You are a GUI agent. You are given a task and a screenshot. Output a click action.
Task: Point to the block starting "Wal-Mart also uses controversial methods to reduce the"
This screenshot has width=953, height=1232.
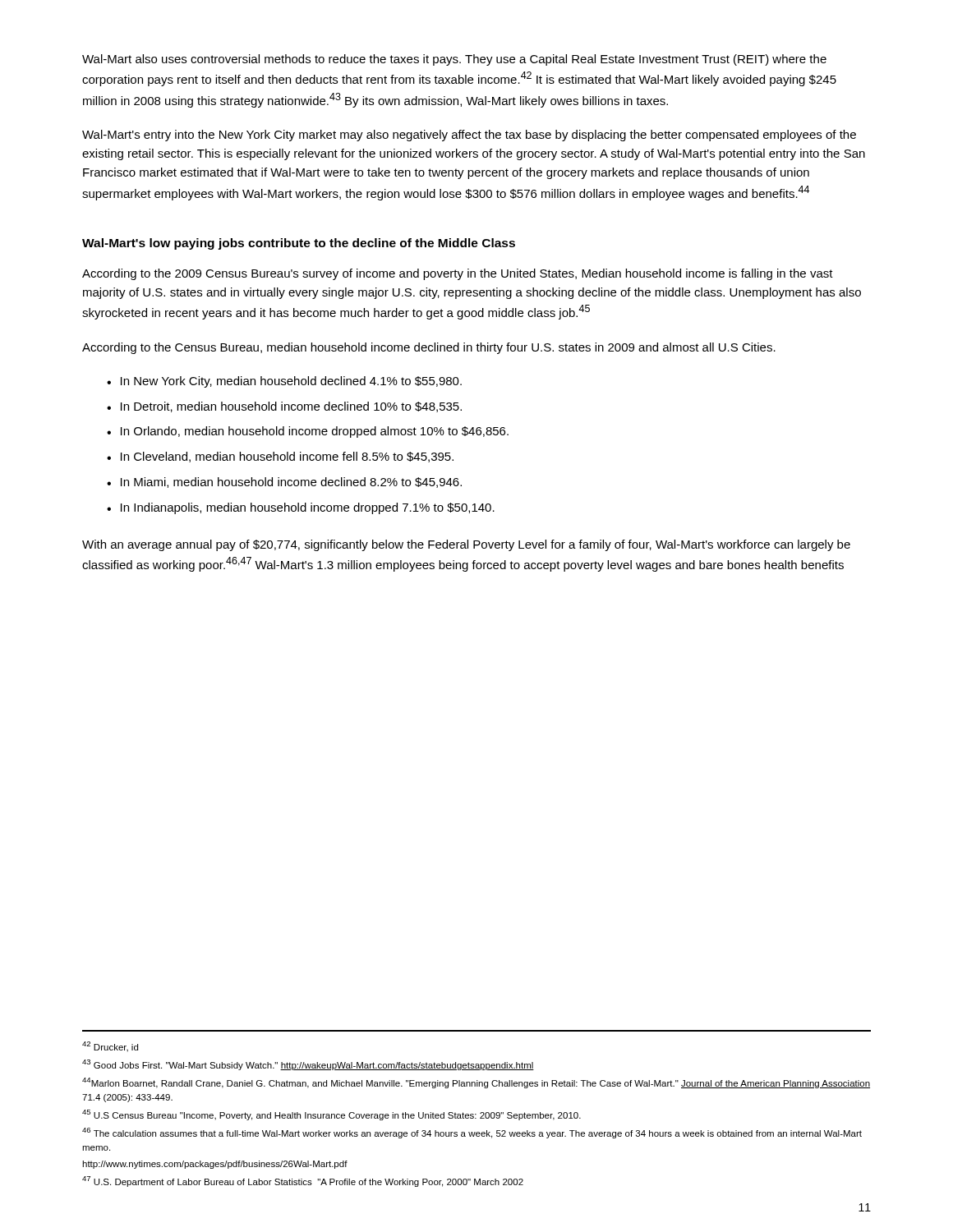(459, 79)
